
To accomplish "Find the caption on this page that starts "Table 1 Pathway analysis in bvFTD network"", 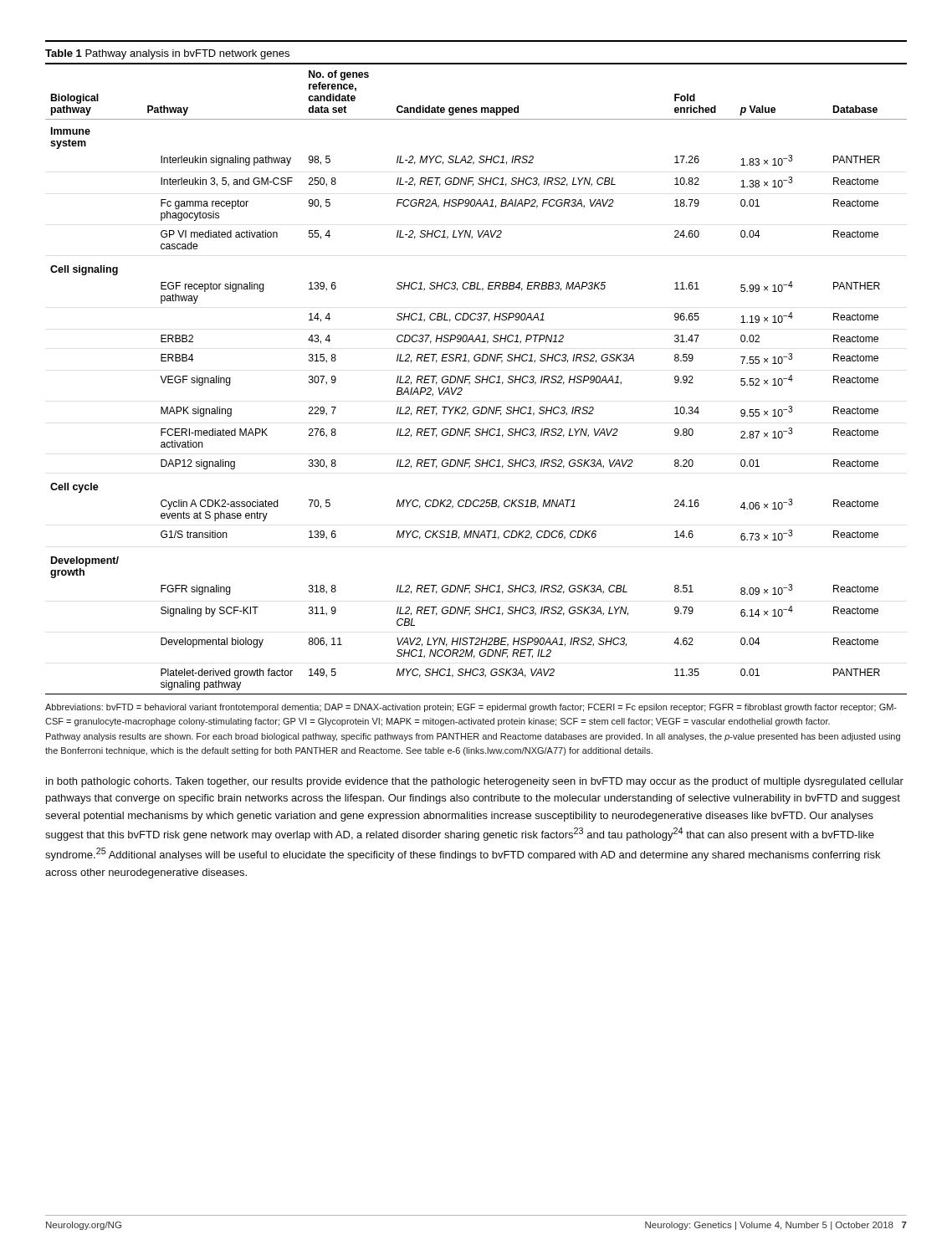I will (168, 53).
